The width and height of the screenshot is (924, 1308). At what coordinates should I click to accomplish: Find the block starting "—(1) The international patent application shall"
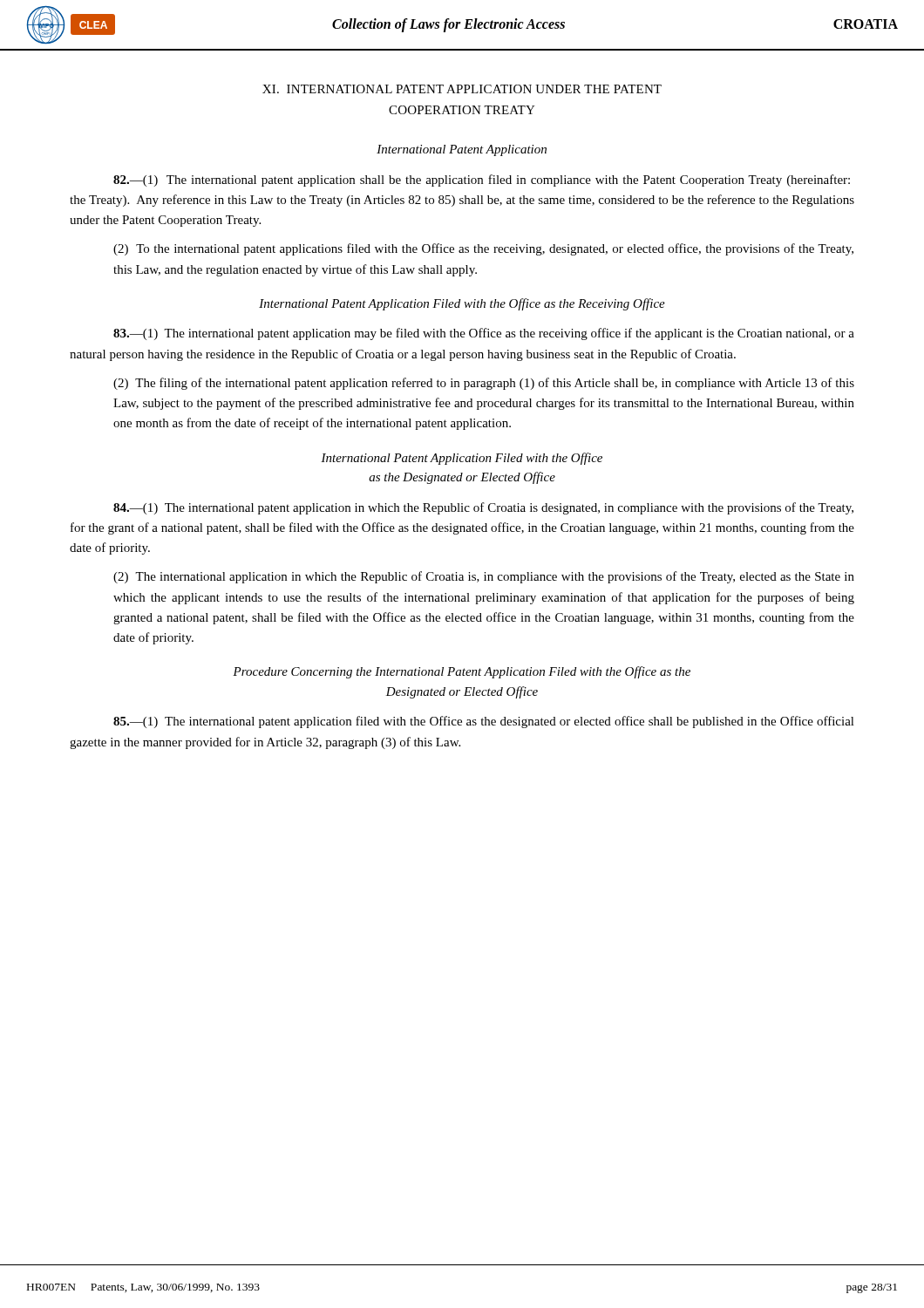462,199
